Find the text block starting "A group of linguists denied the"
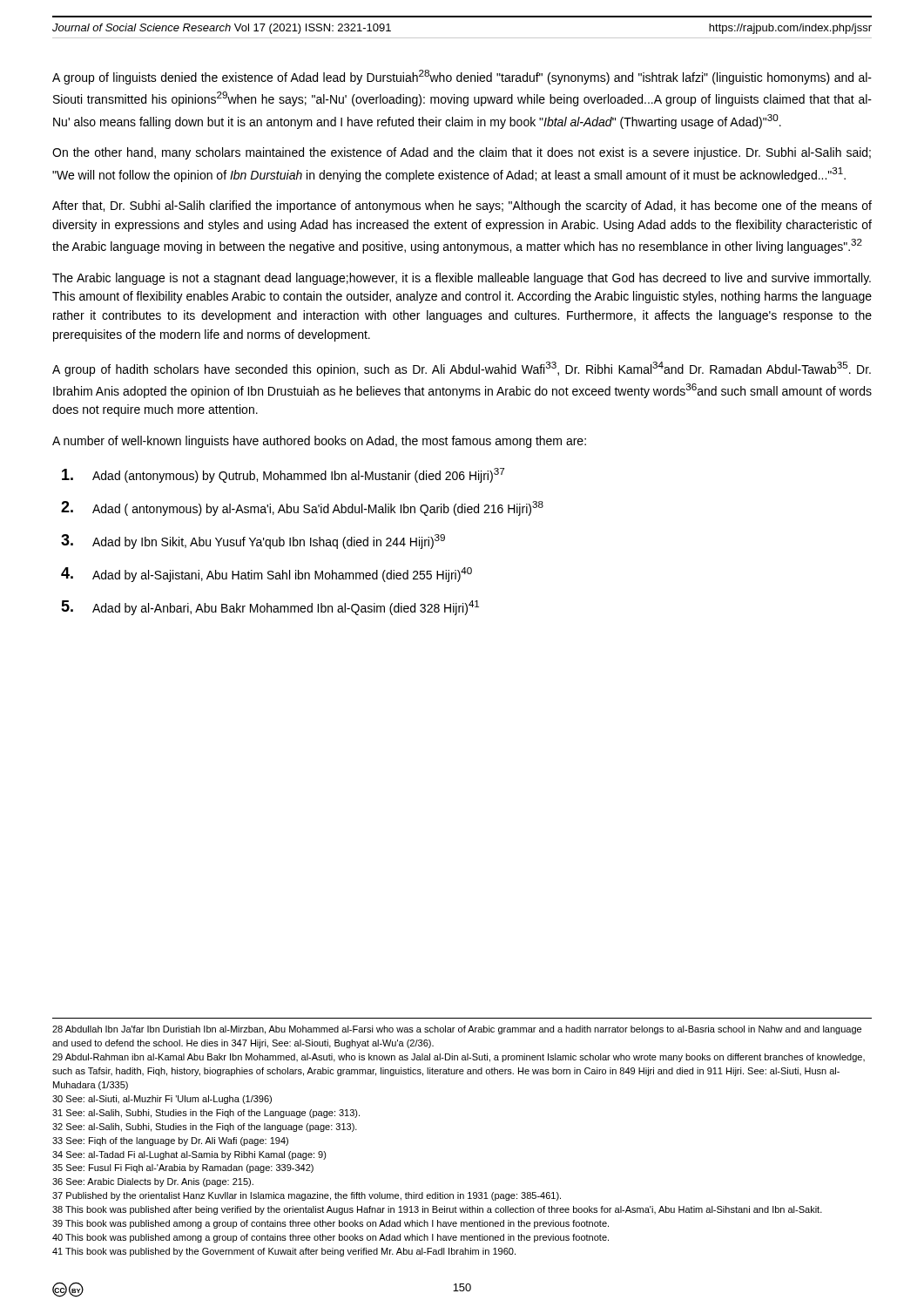The height and width of the screenshot is (1307, 924). (x=462, y=98)
